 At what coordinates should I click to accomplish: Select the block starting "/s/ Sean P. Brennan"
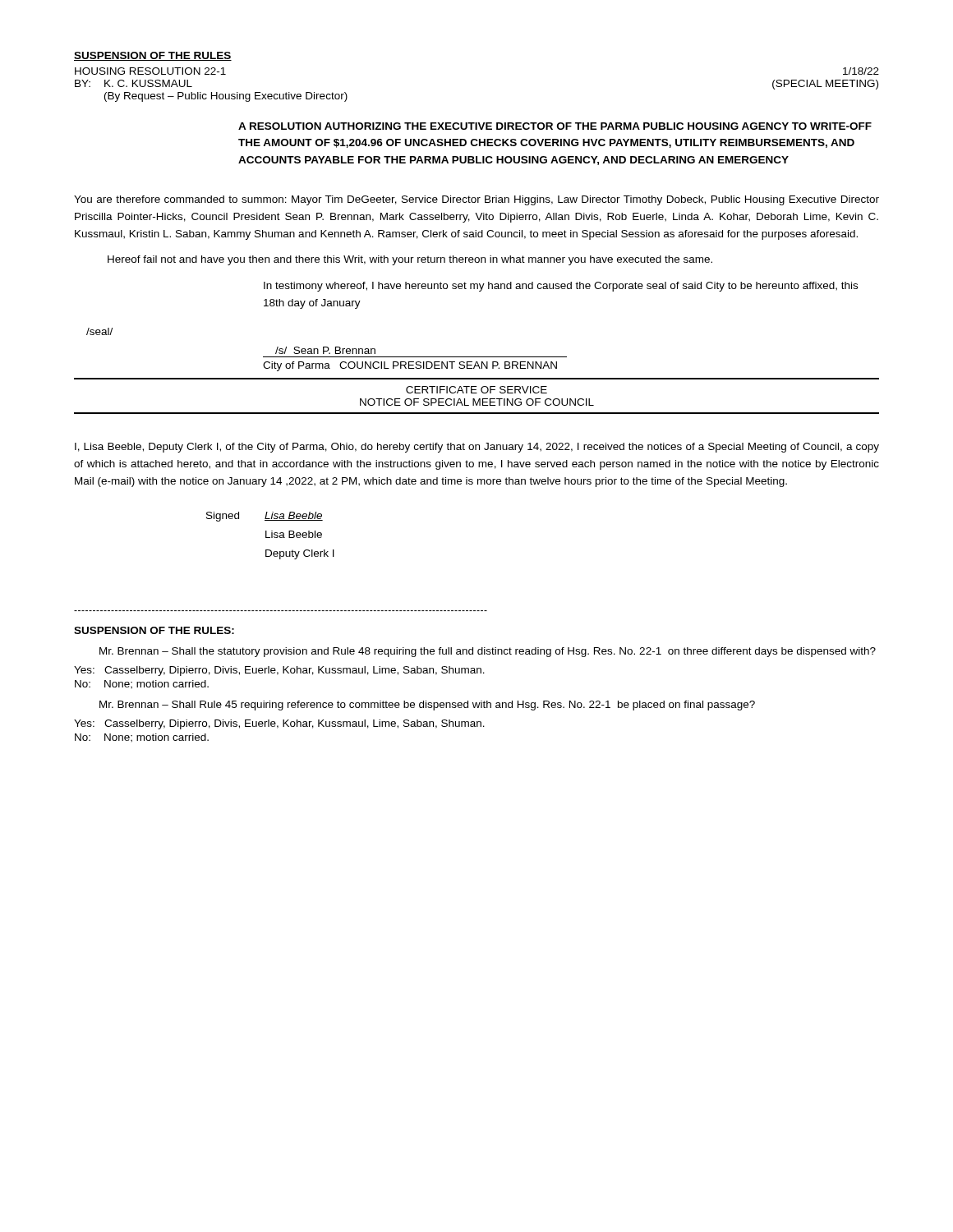415,351
